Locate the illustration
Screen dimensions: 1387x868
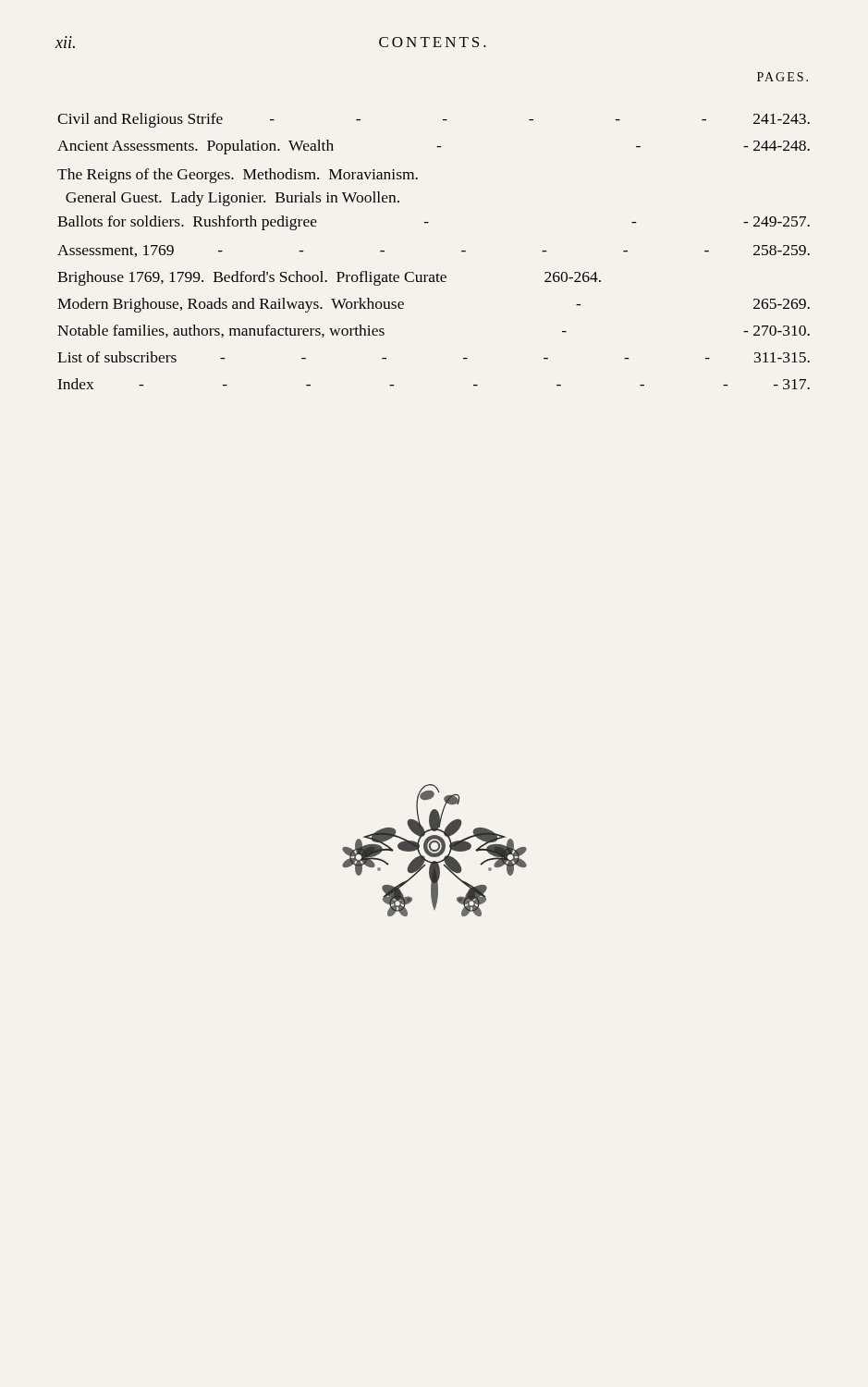[434, 851]
